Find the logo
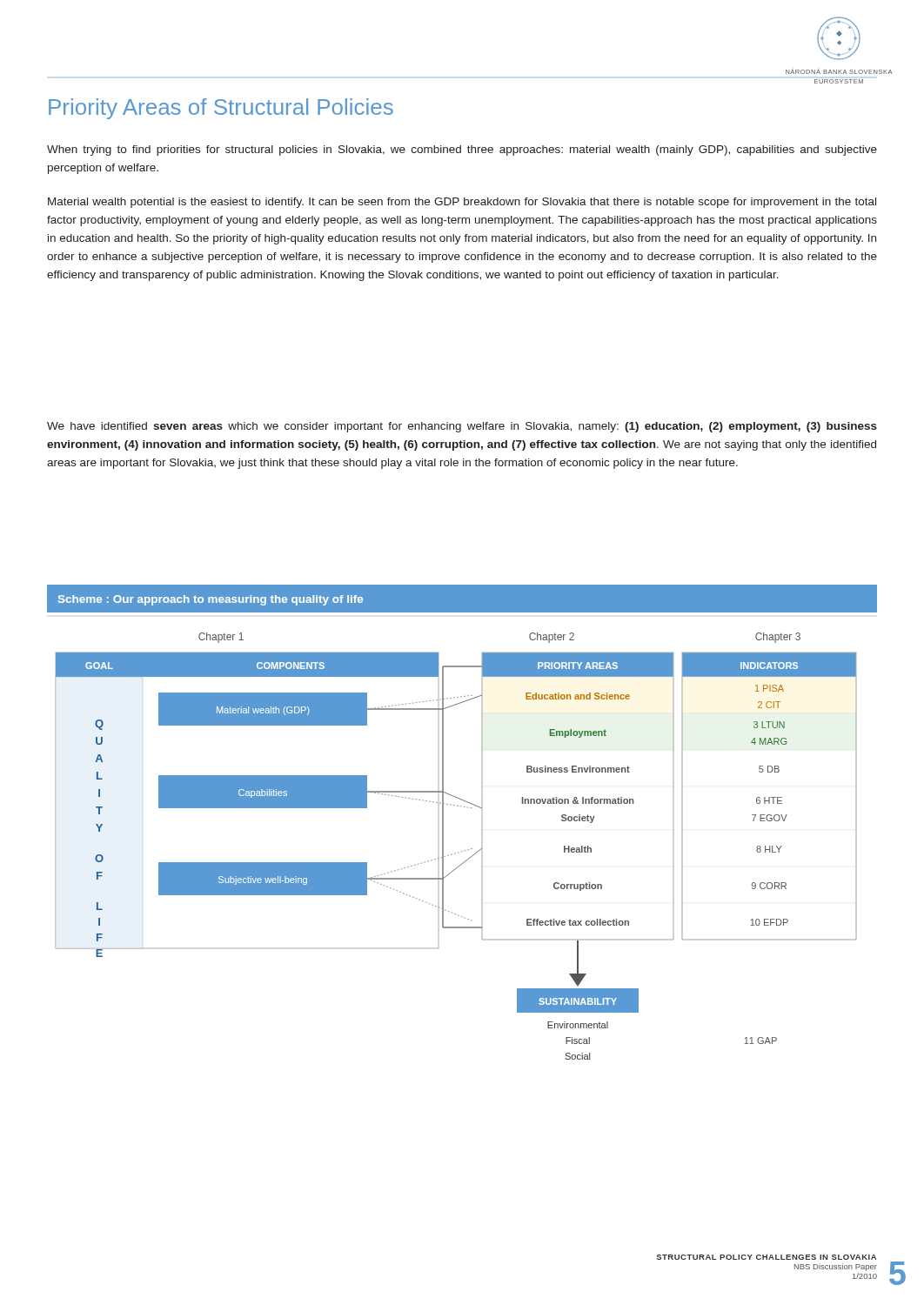 coord(839,51)
